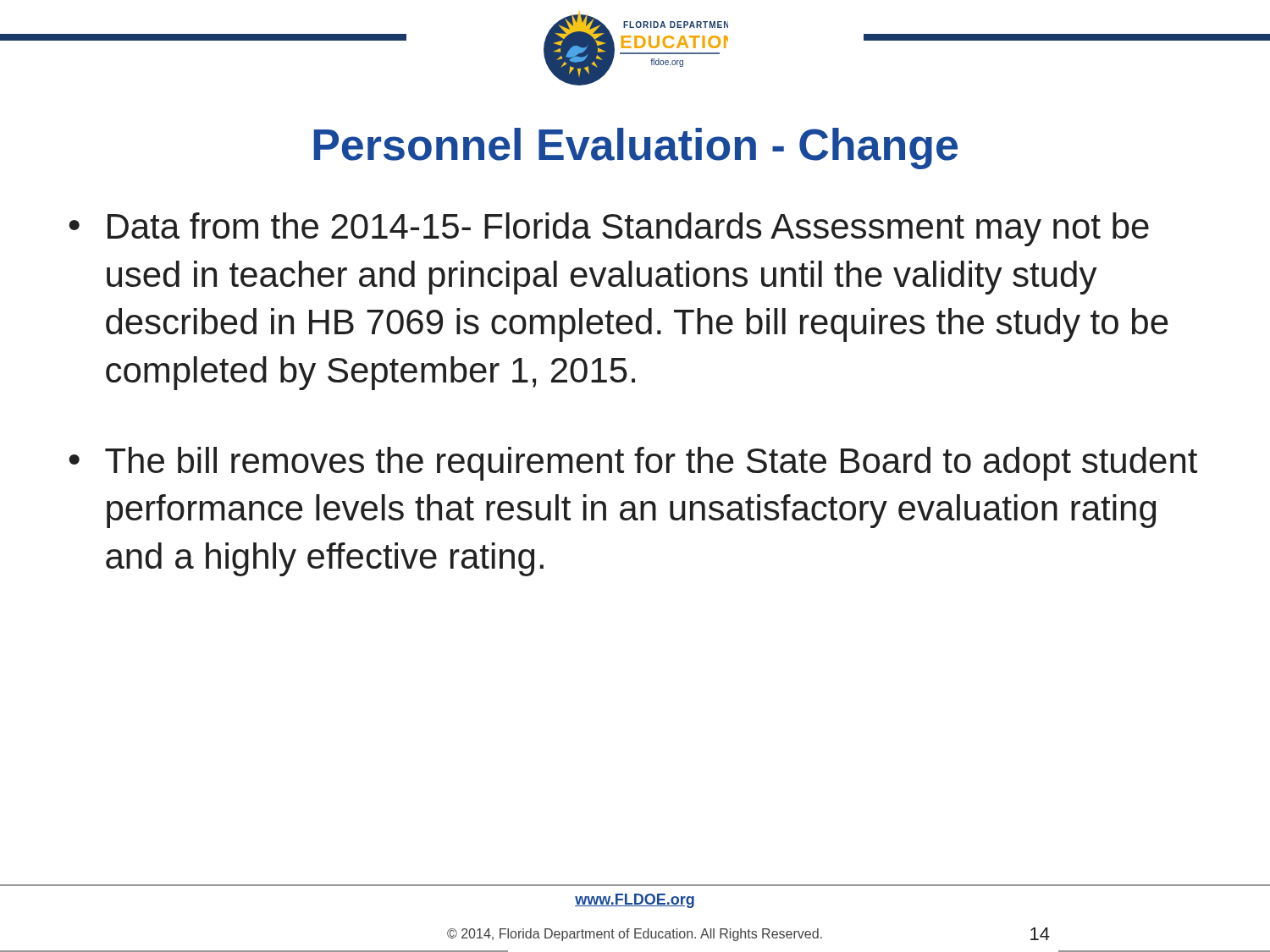Find the region starting "• Data from the 2014-15-"
The image size is (1270, 952).
[635, 299]
